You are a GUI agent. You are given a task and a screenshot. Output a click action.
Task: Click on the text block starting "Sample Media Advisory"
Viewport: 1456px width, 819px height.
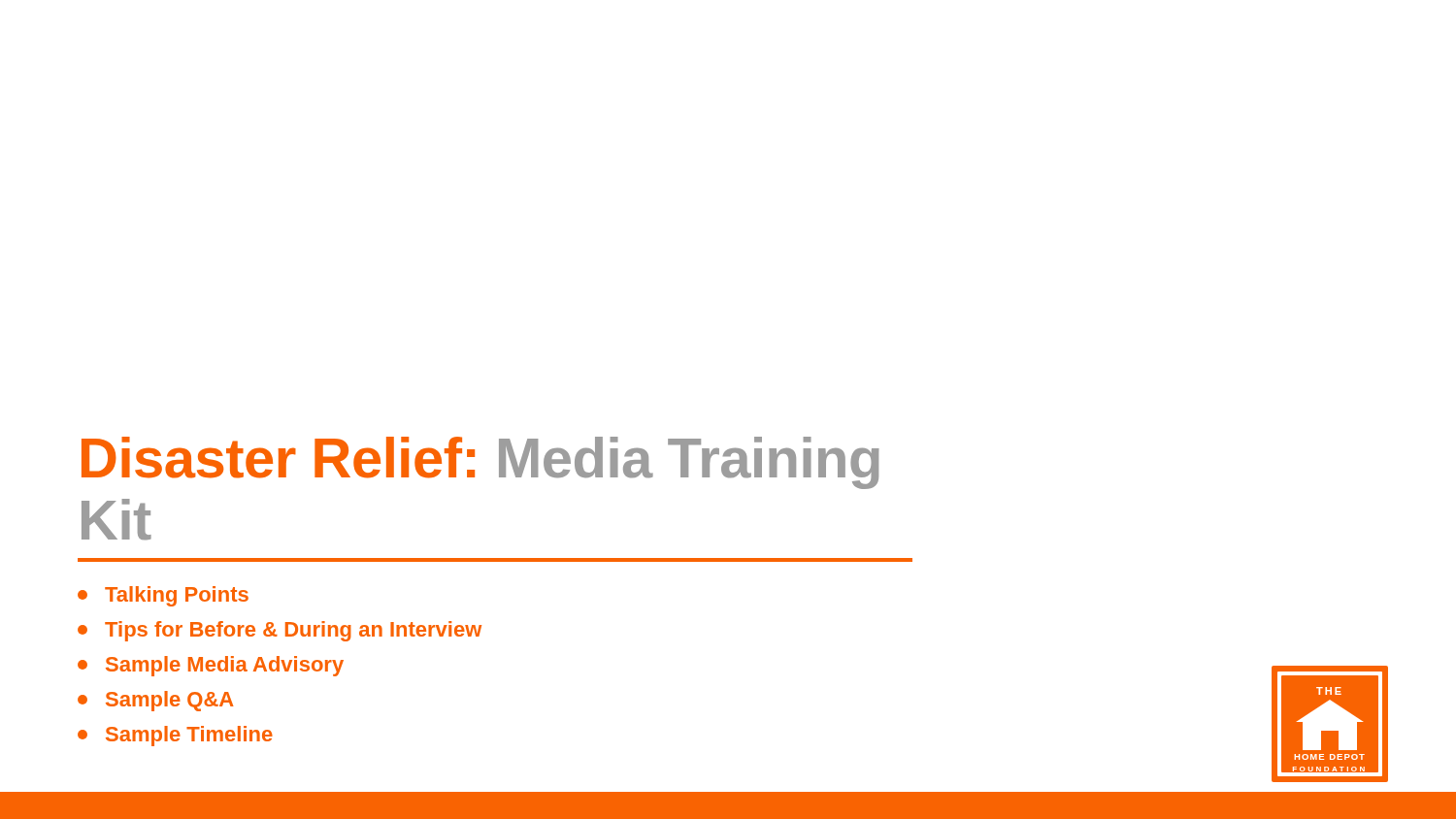pyautogui.click(x=211, y=665)
